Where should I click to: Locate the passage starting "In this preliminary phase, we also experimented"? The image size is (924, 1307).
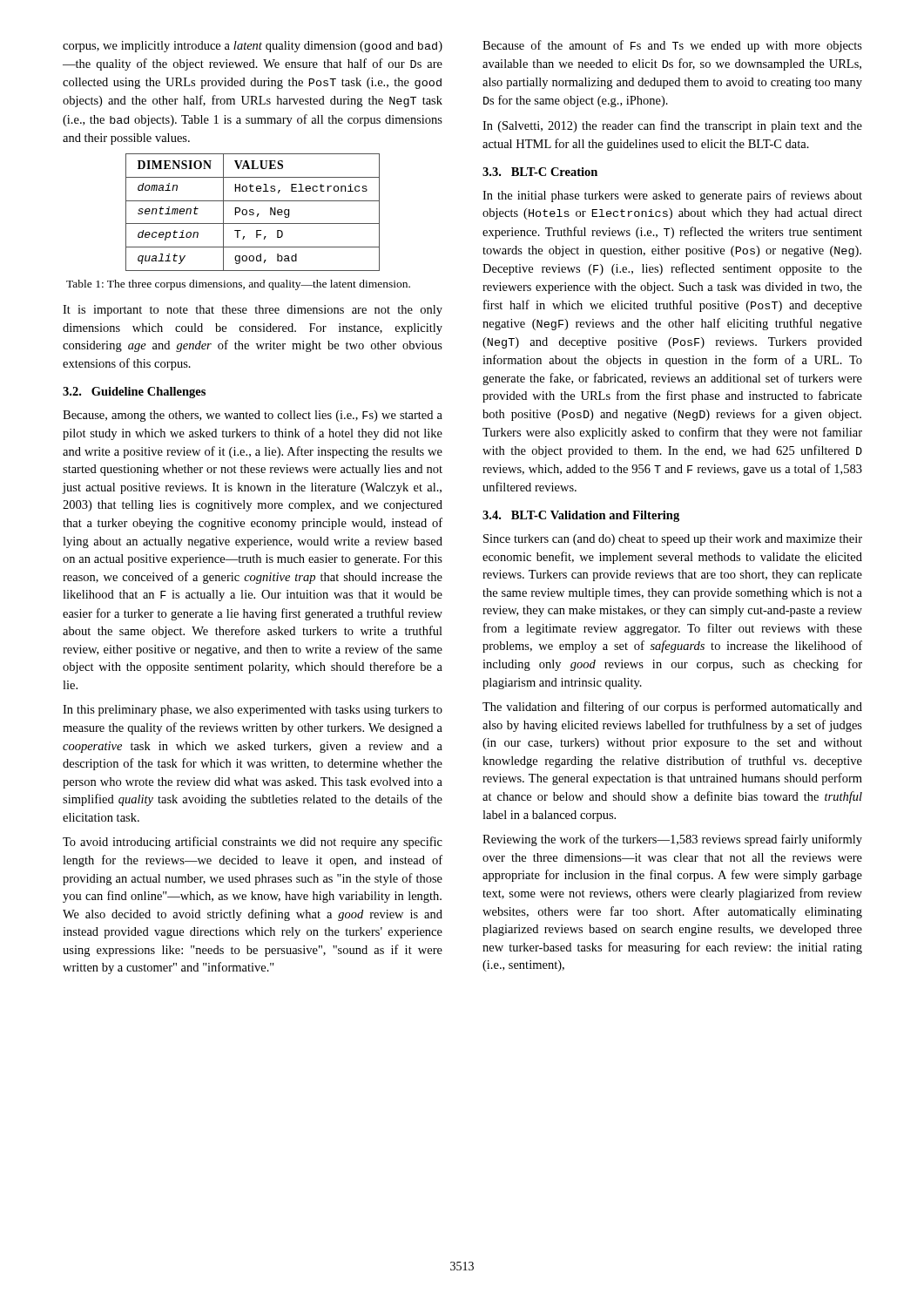click(x=253, y=764)
